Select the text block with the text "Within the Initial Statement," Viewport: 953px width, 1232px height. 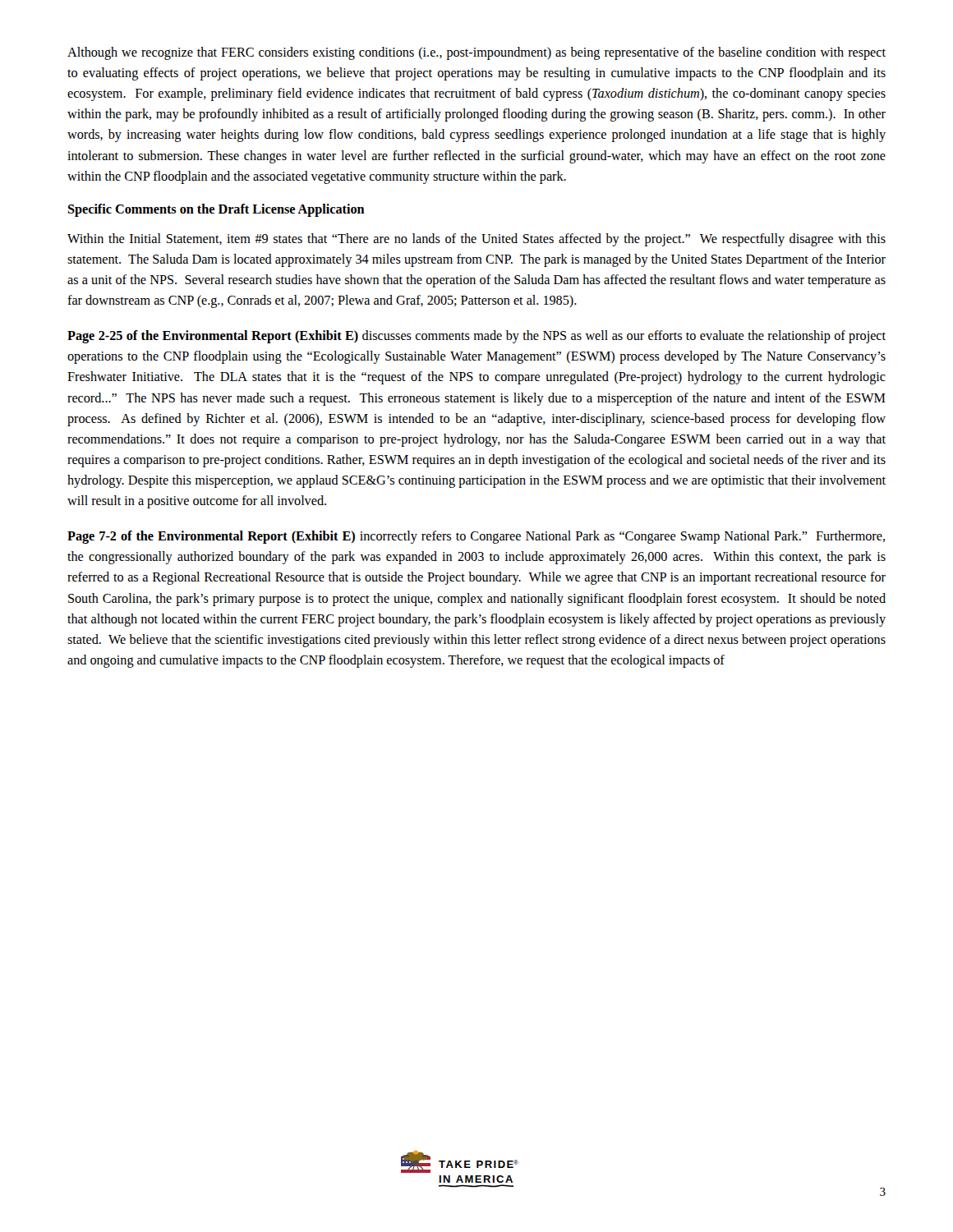click(x=476, y=270)
